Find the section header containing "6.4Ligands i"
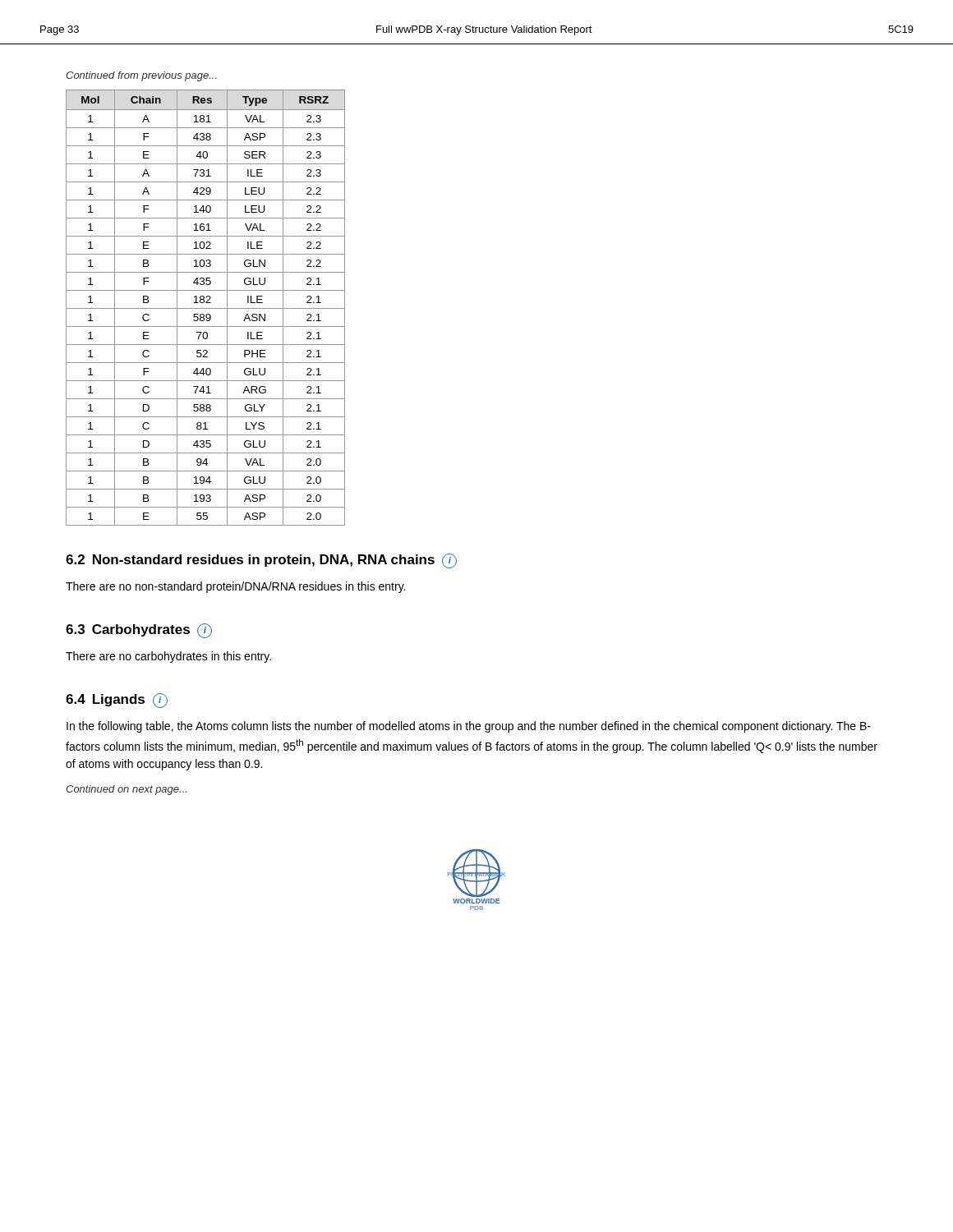This screenshot has width=953, height=1232. 117,700
